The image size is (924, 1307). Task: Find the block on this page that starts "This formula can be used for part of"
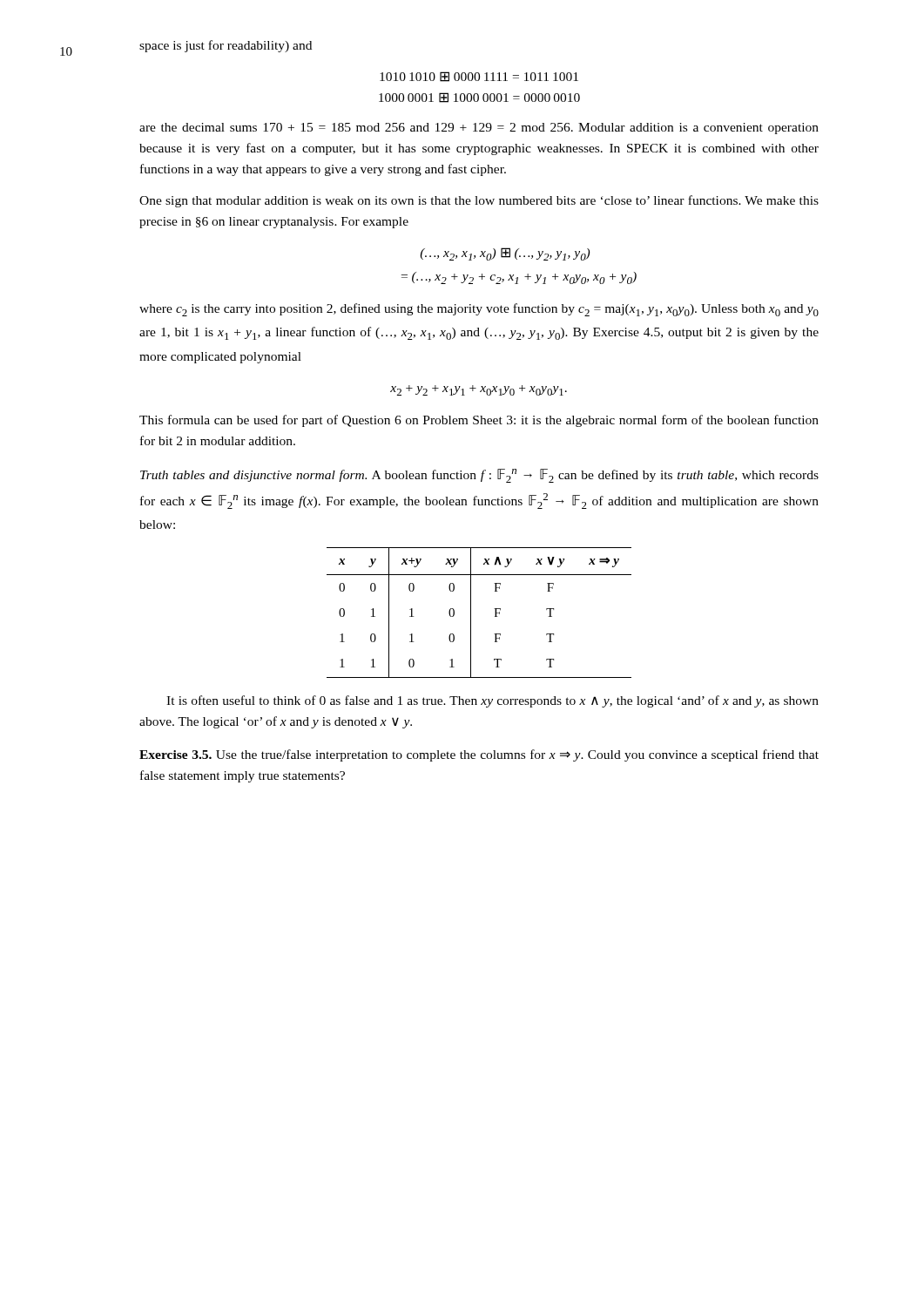click(x=479, y=430)
